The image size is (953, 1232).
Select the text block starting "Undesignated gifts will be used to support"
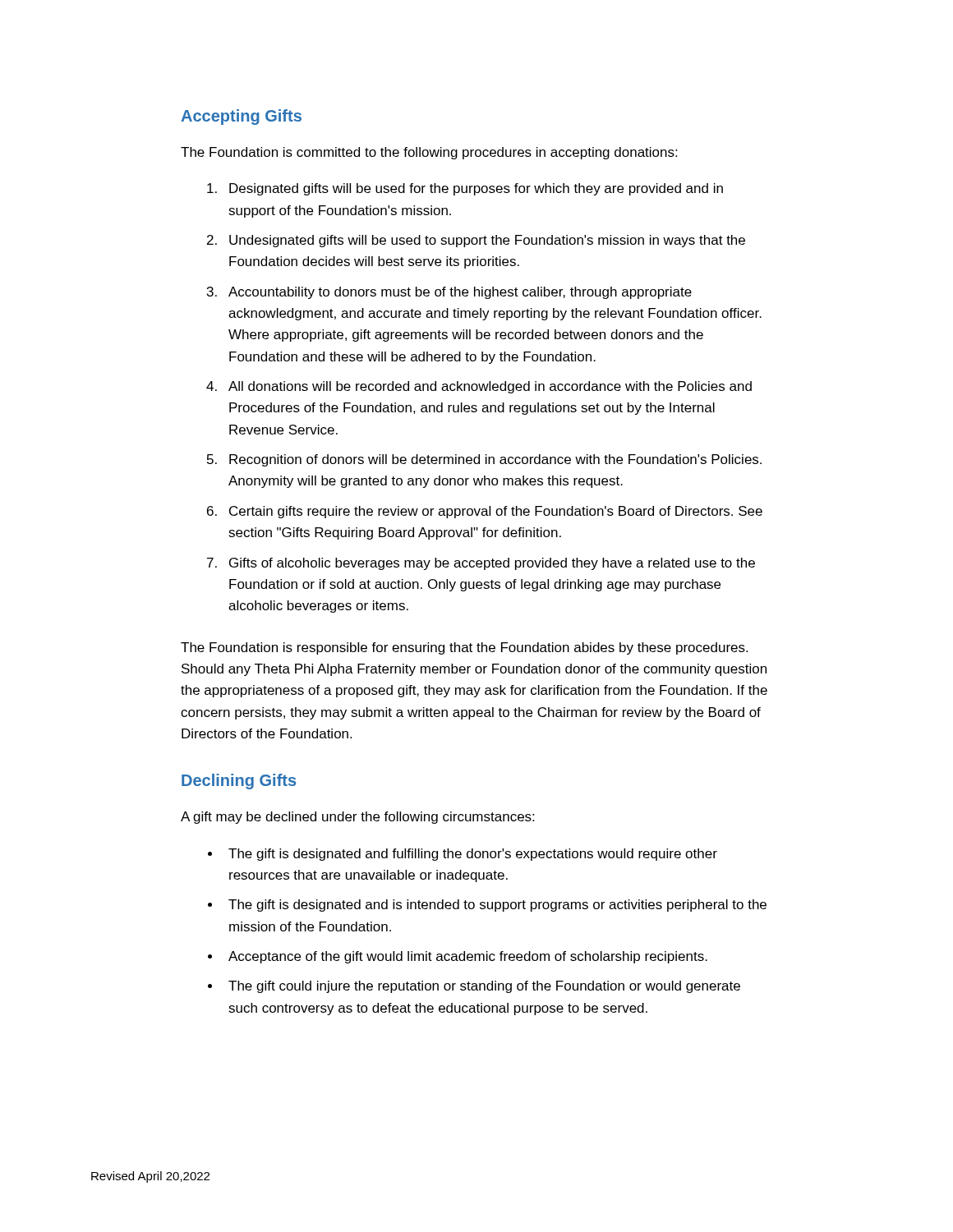pyautogui.click(x=487, y=251)
